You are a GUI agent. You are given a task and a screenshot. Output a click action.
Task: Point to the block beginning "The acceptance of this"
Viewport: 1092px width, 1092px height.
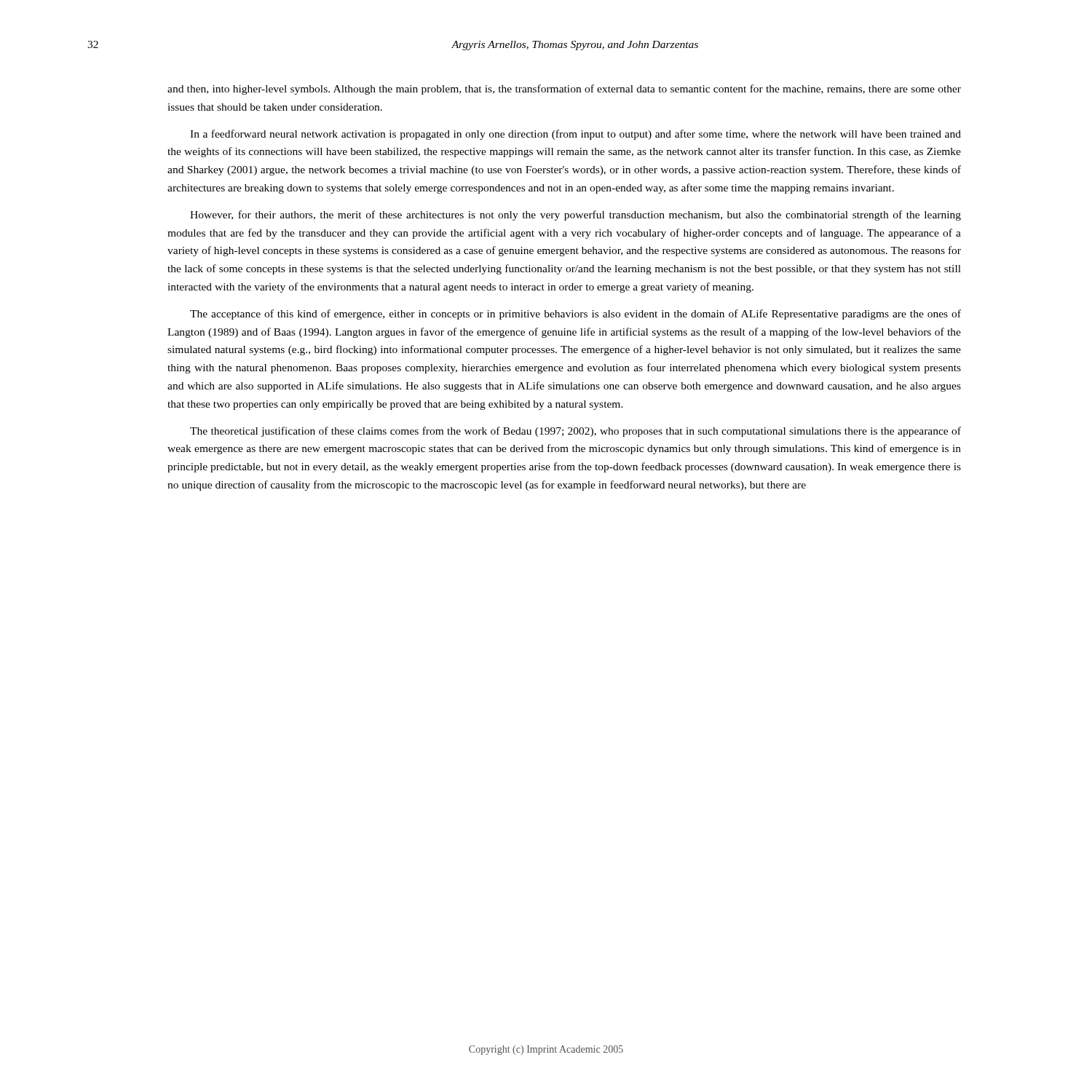(x=564, y=358)
